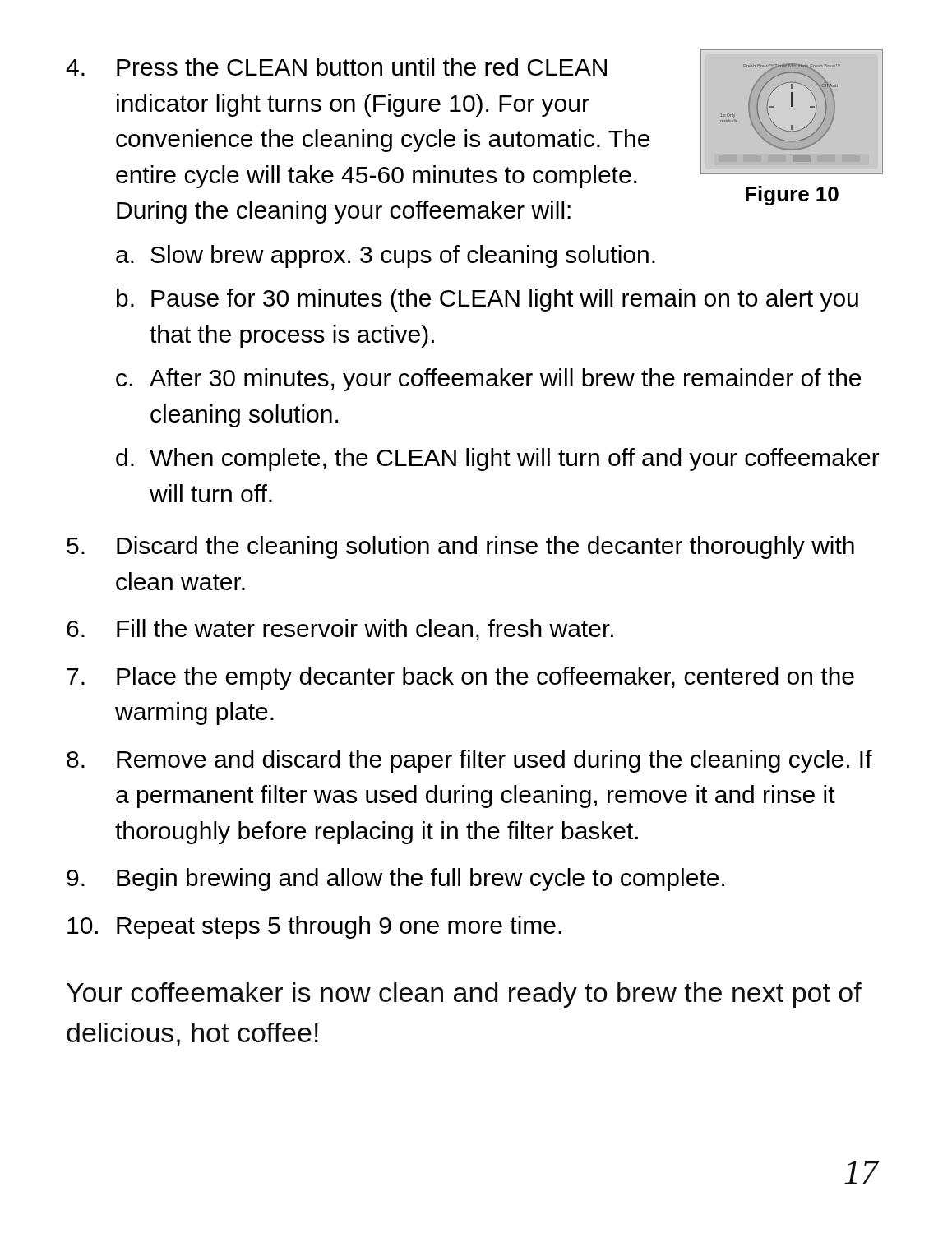952x1233 pixels.
Task: Click on the list item containing "9. Begin brewing and"
Action: [x=396, y=878]
